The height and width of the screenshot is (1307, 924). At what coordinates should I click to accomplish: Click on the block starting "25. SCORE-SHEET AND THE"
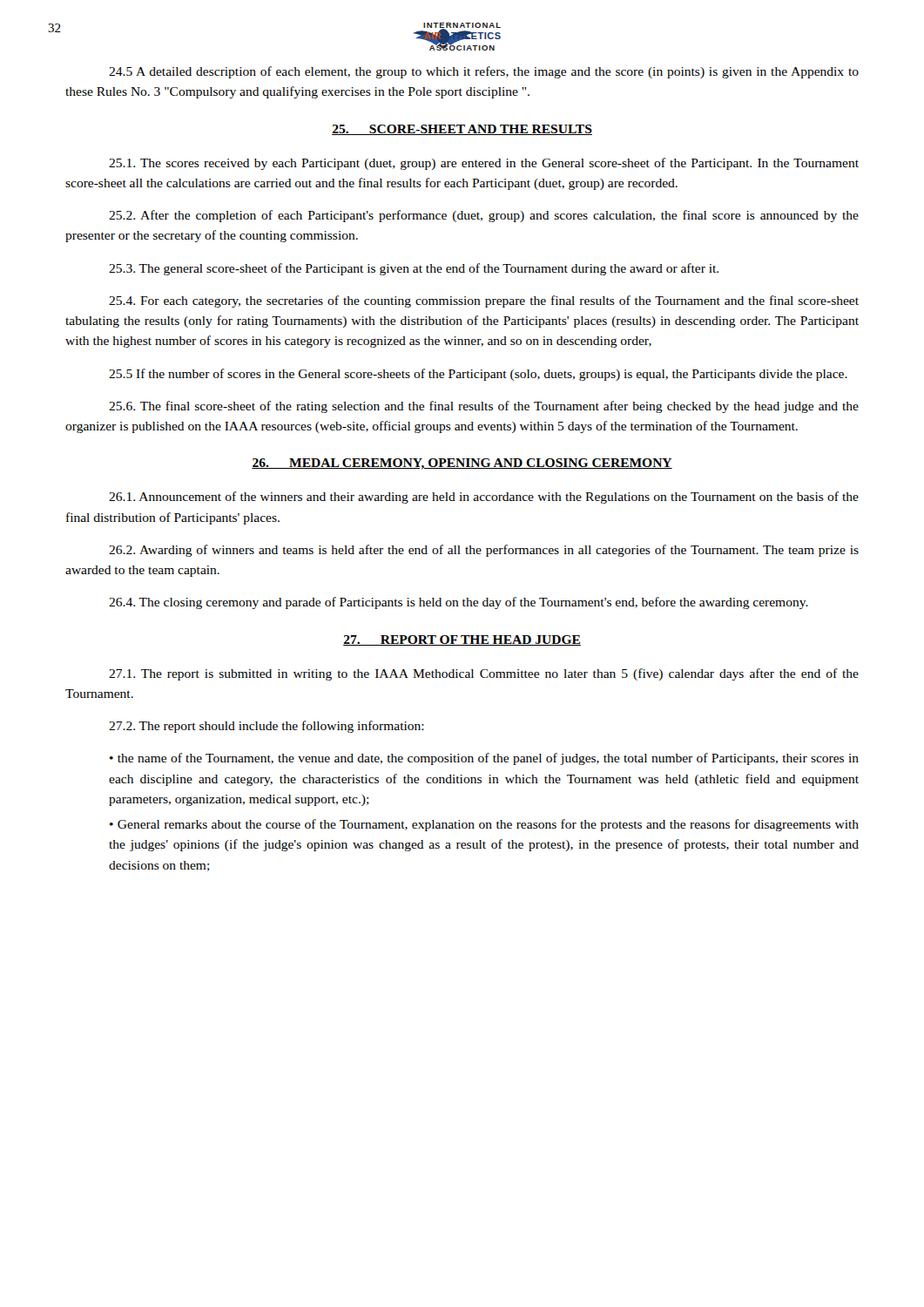[462, 128]
